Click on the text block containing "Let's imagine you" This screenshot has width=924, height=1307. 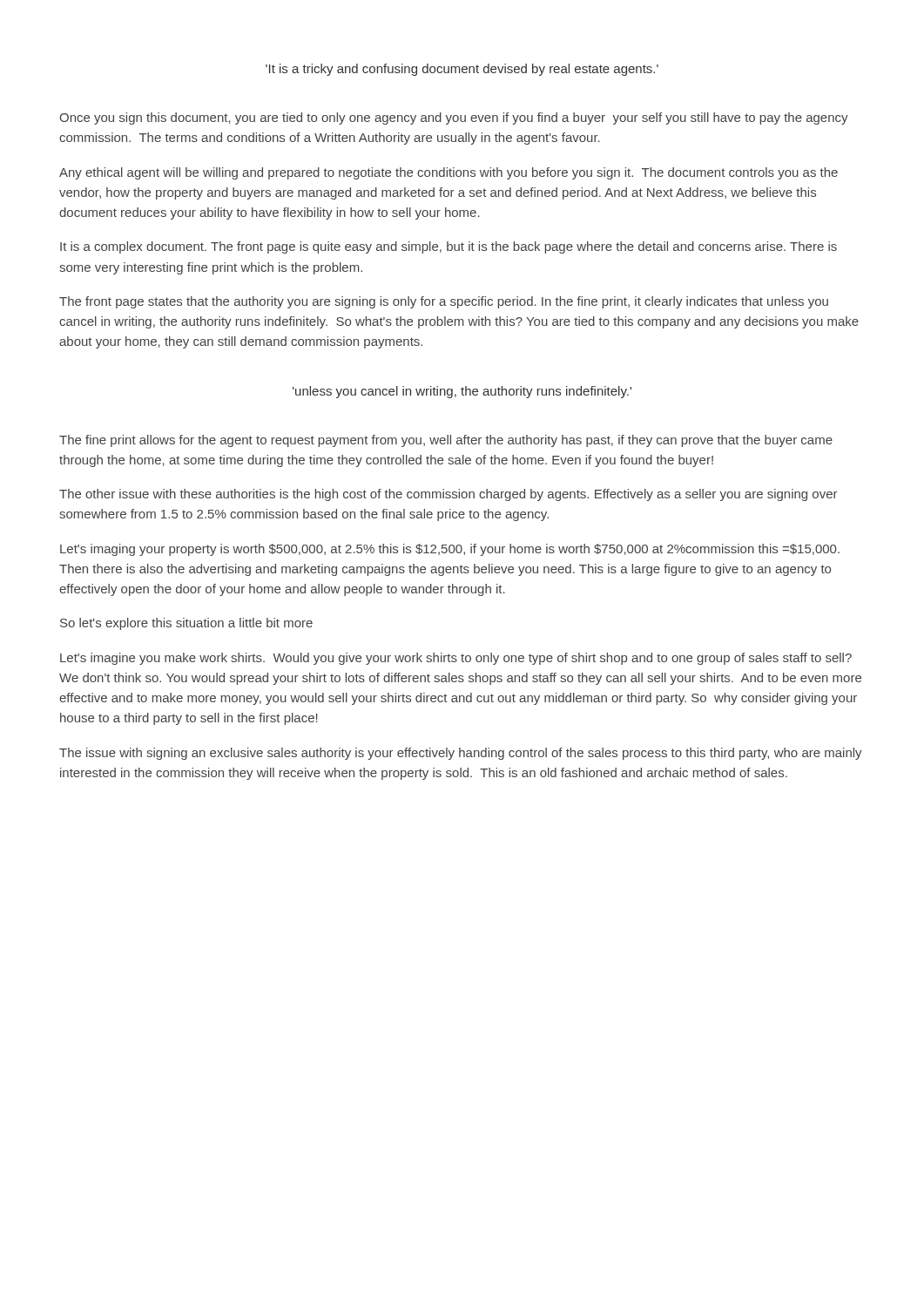click(x=461, y=687)
